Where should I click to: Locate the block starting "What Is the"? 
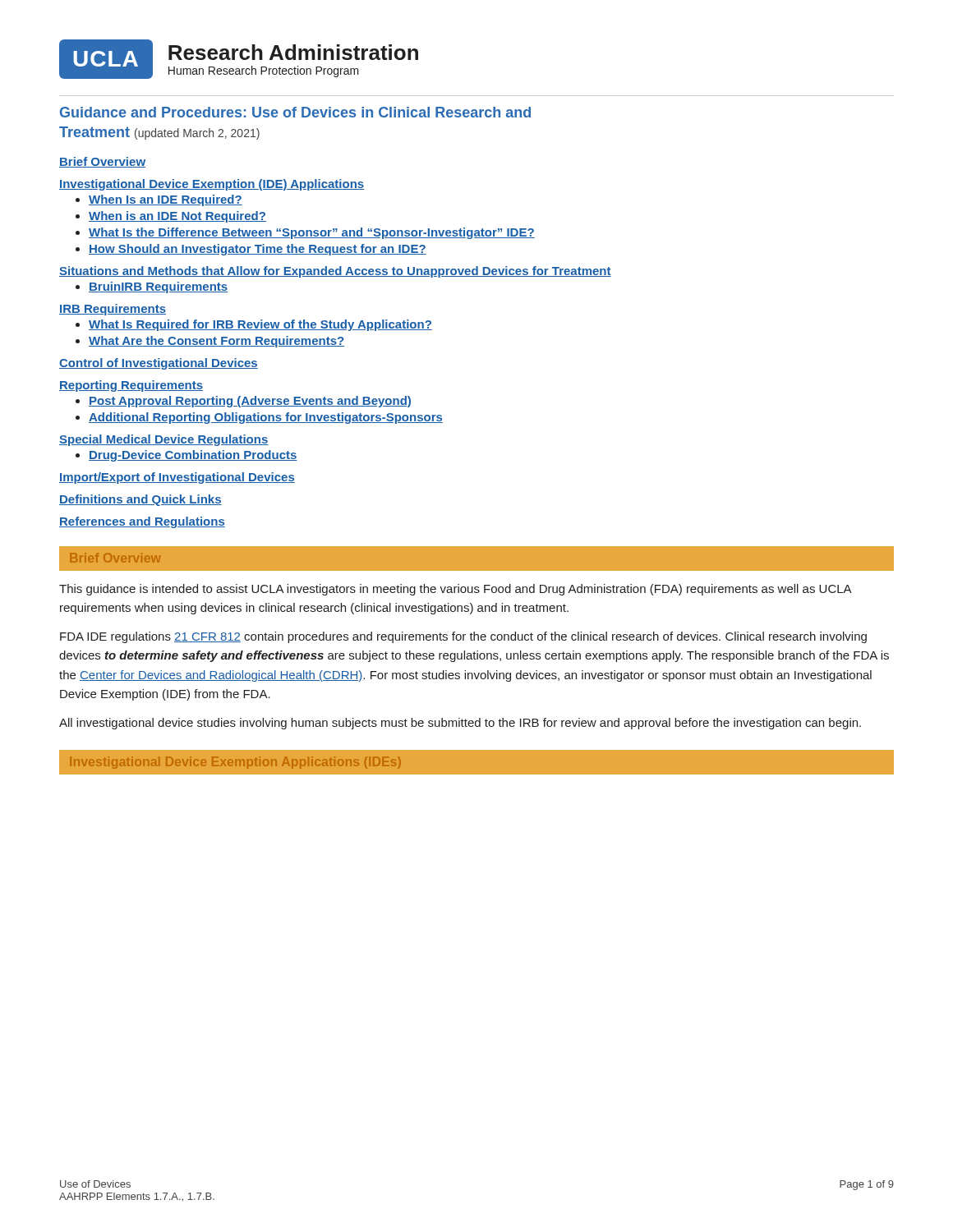[x=312, y=232]
